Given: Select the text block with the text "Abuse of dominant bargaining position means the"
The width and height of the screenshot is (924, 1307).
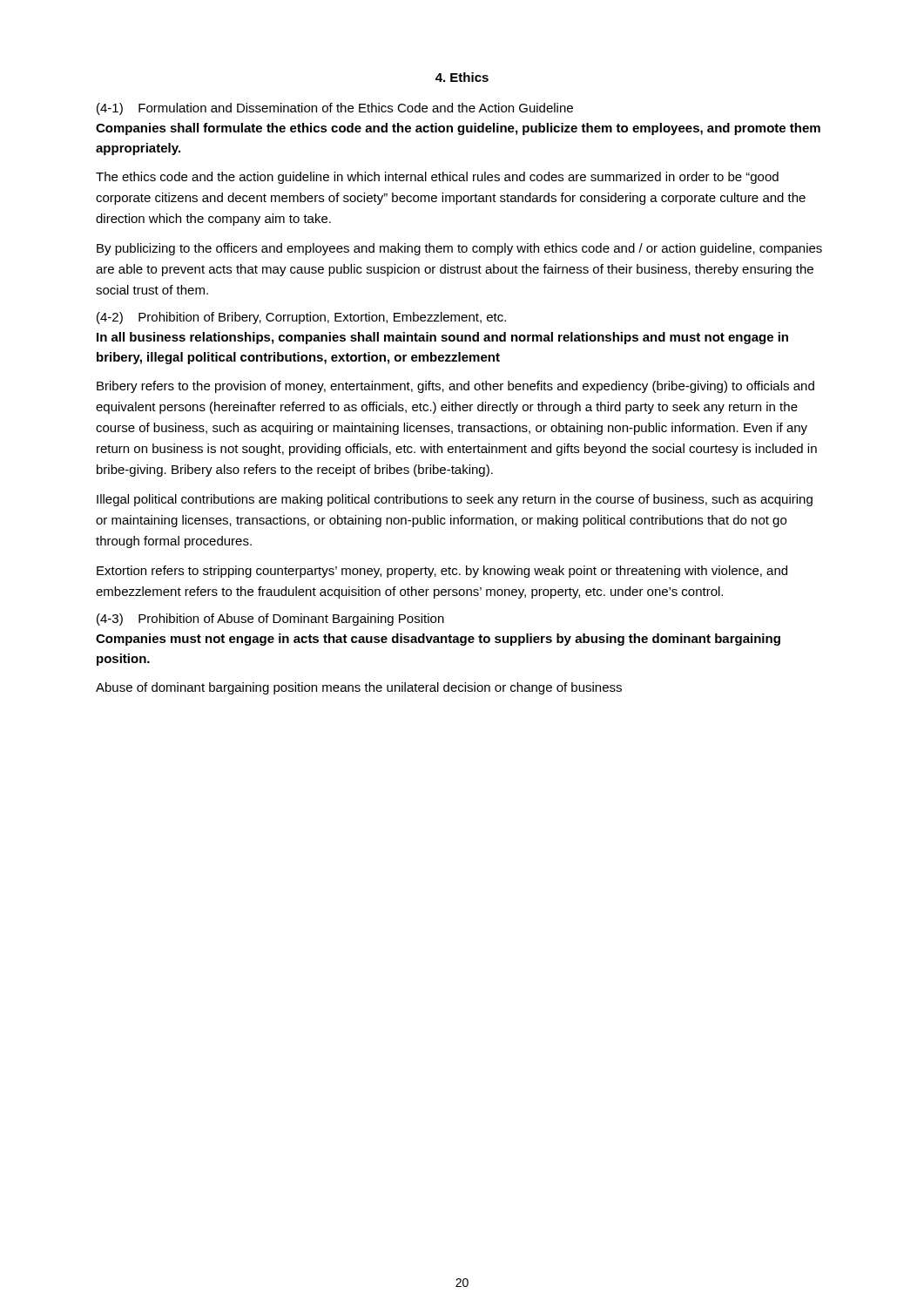Looking at the screenshot, I should [359, 687].
